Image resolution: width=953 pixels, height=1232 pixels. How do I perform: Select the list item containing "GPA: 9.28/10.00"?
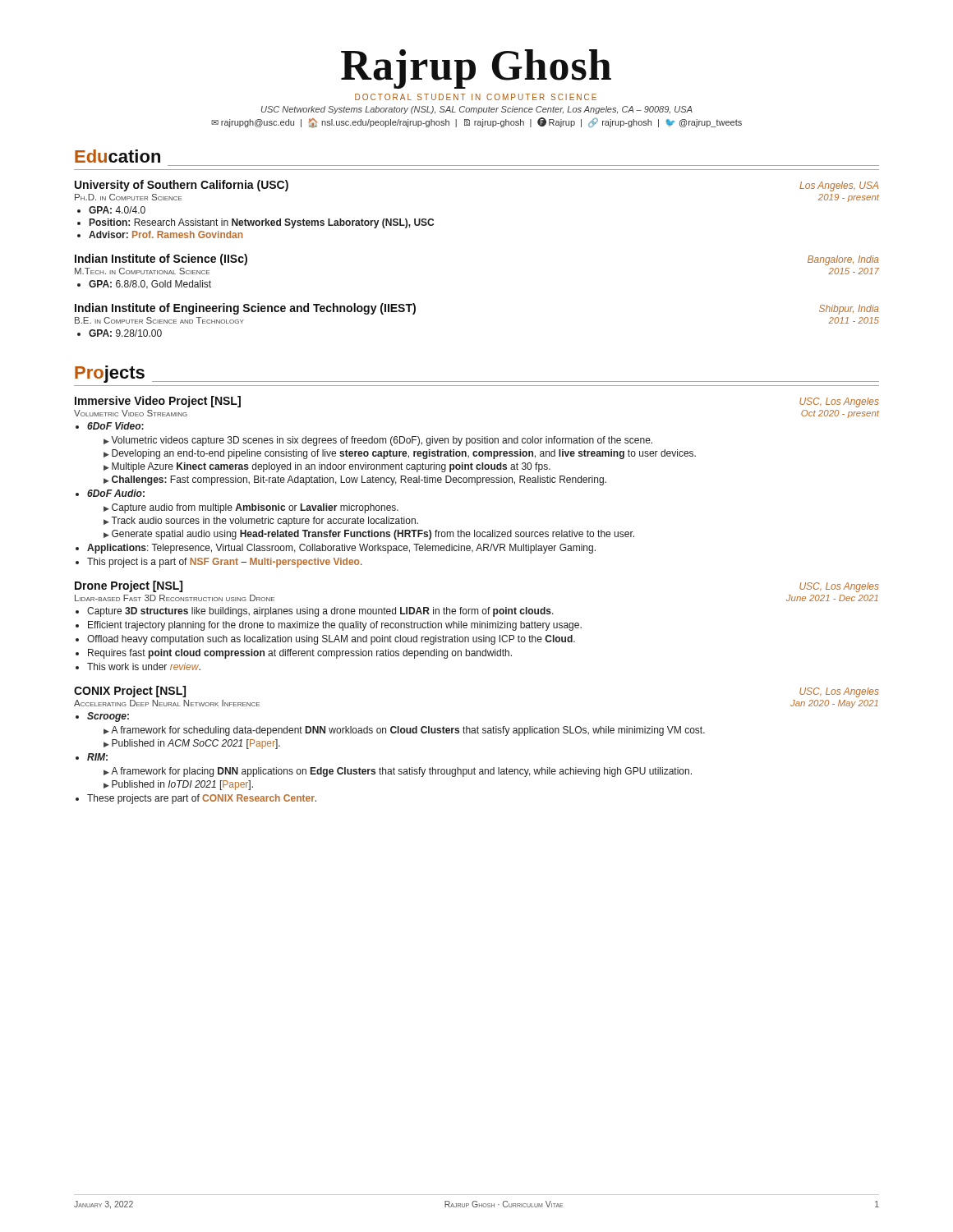coord(125,333)
